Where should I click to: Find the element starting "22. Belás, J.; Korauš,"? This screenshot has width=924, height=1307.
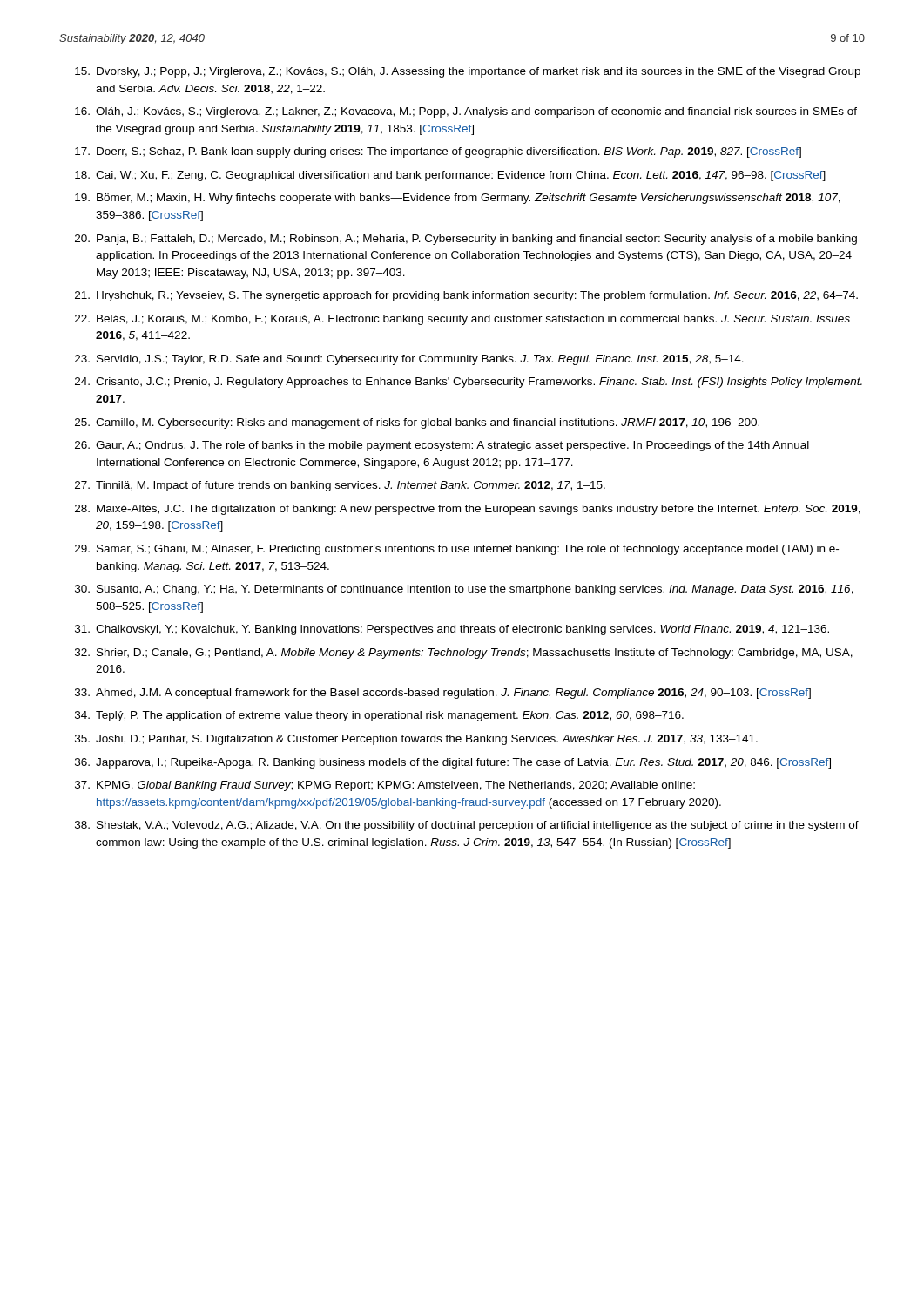point(462,327)
